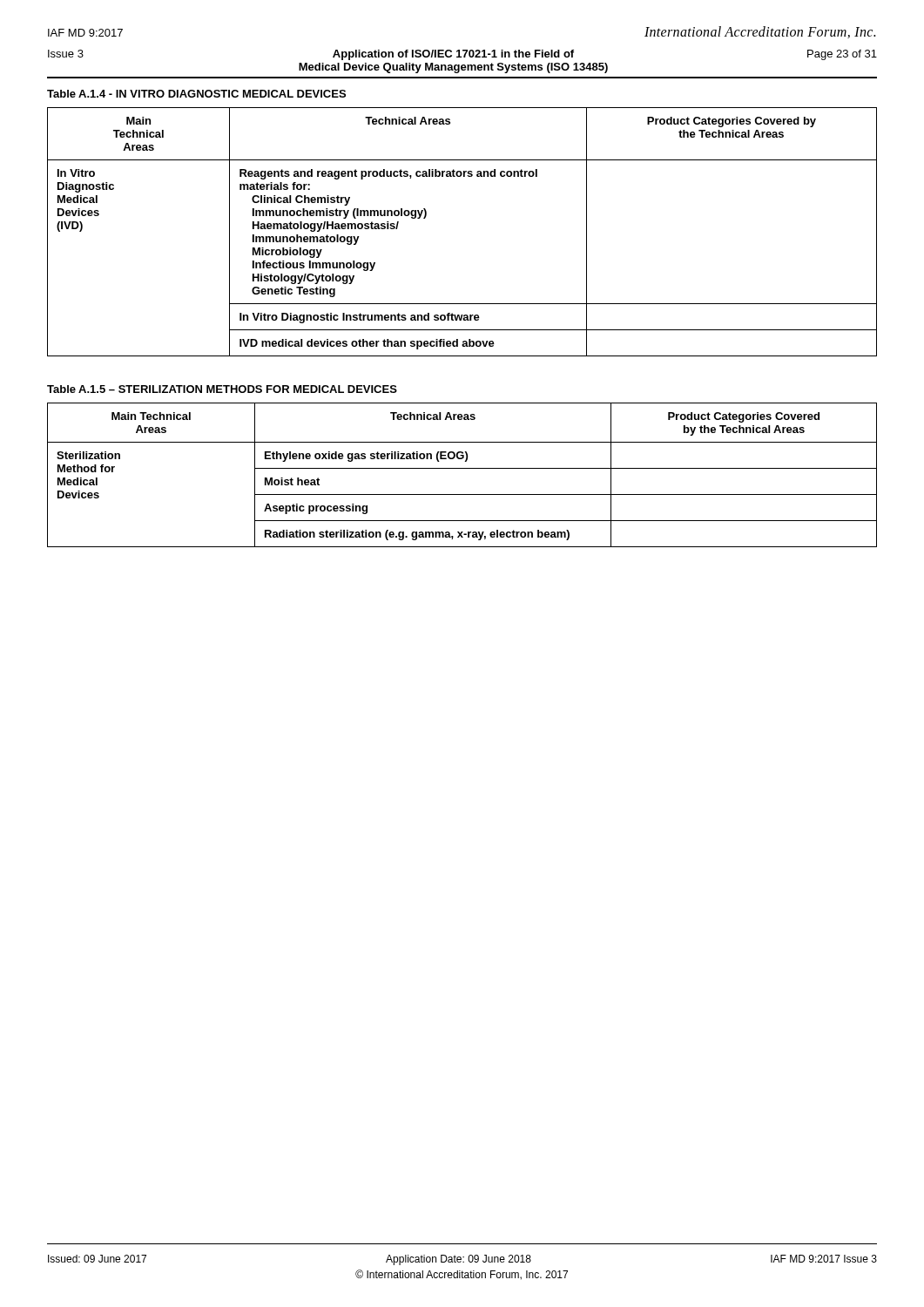Image resolution: width=924 pixels, height=1307 pixels.
Task: Point to the passage starting "Table A.1.4 - IN"
Action: pos(197,94)
